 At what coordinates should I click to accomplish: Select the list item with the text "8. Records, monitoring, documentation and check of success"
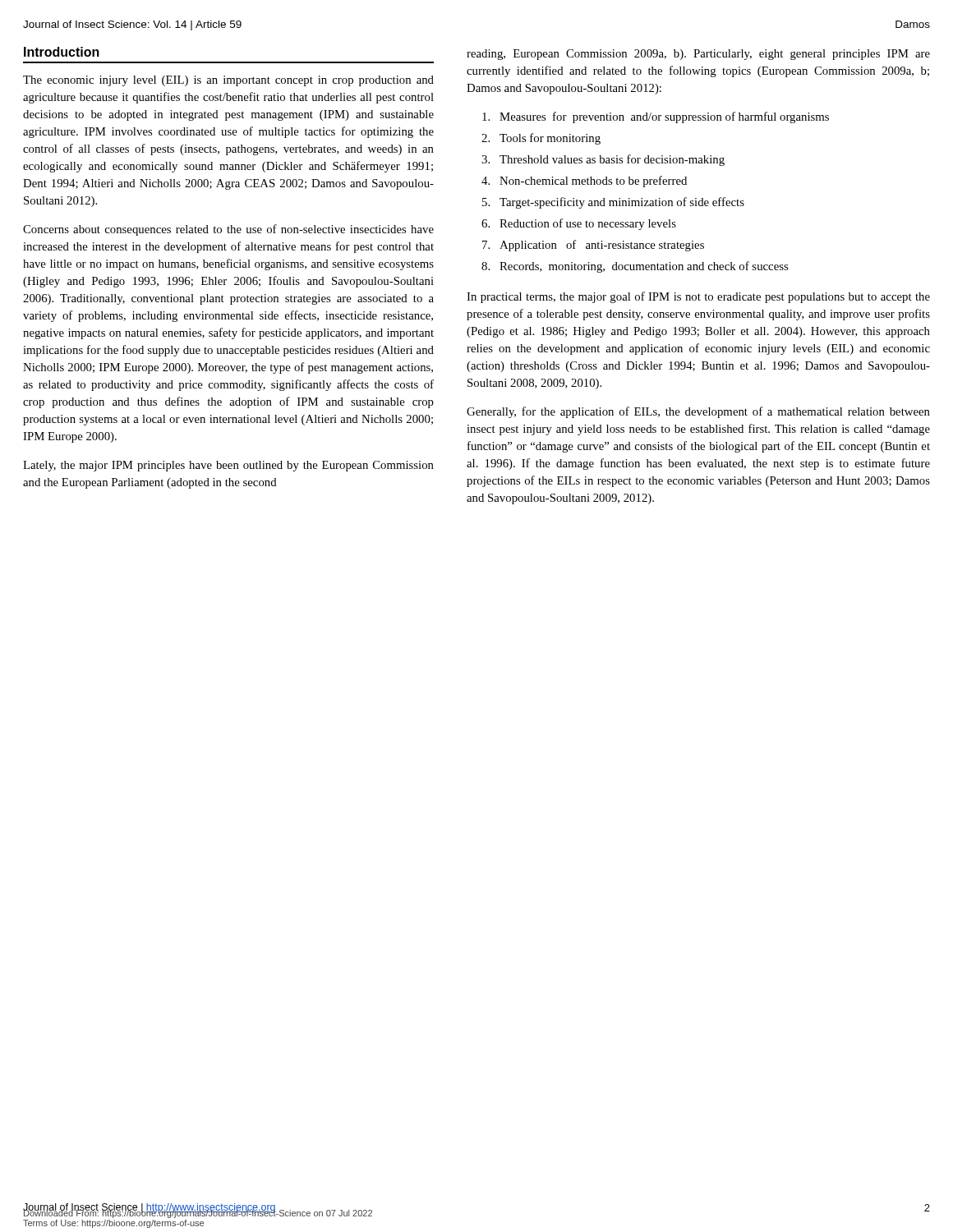click(x=706, y=266)
